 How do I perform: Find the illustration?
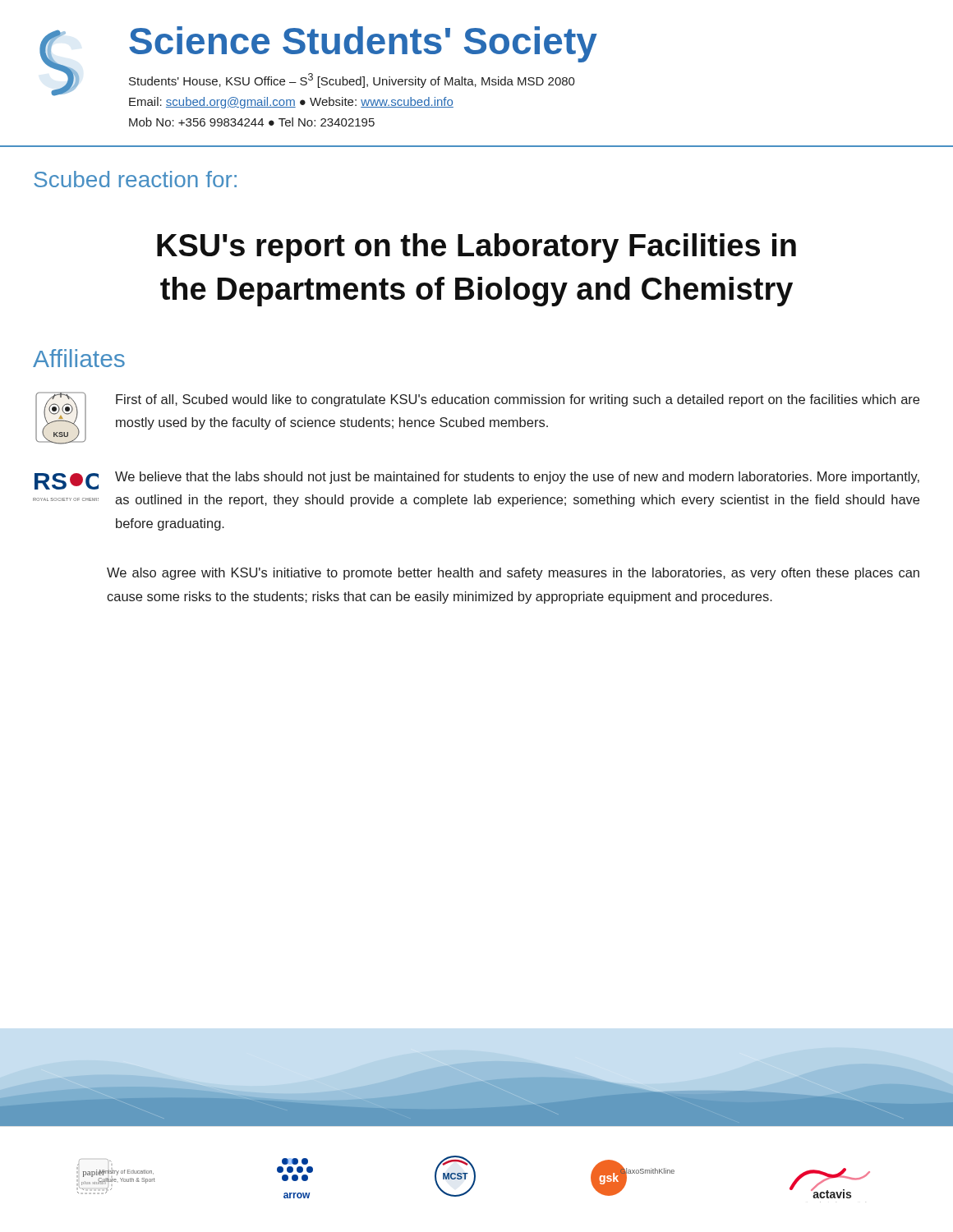click(x=476, y=1078)
